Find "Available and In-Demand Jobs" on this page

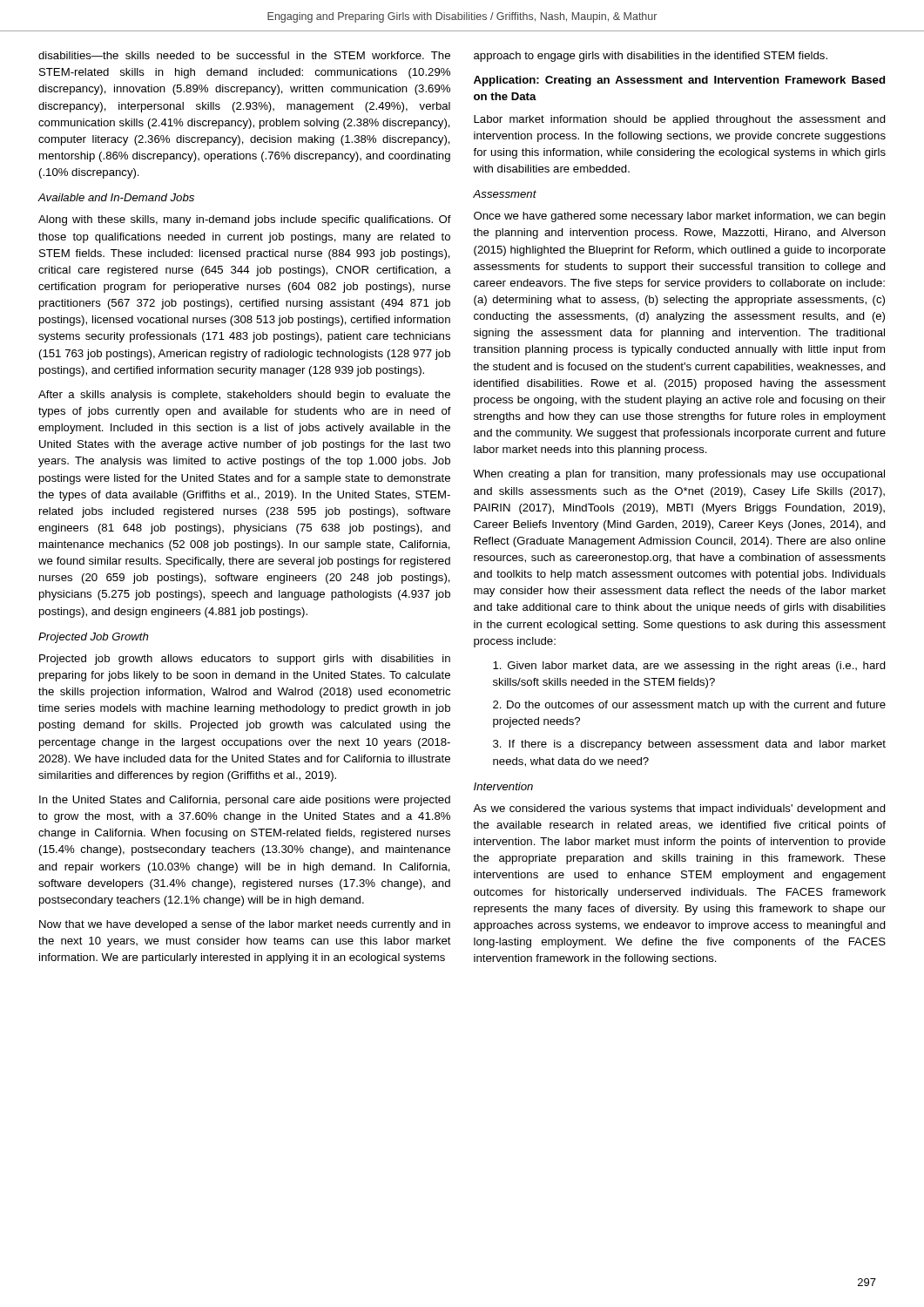(116, 197)
